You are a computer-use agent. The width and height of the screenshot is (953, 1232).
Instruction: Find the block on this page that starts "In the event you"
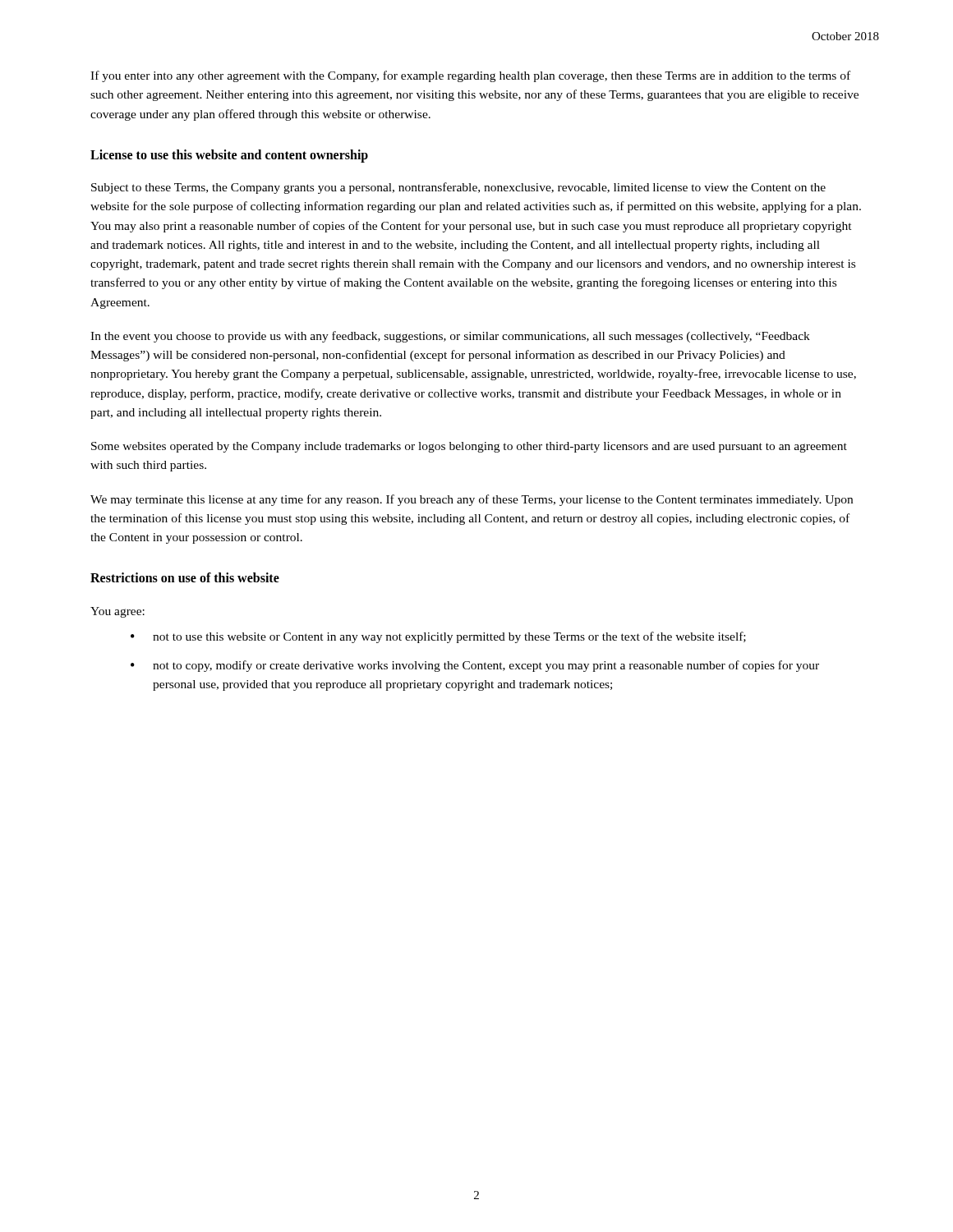tap(473, 374)
